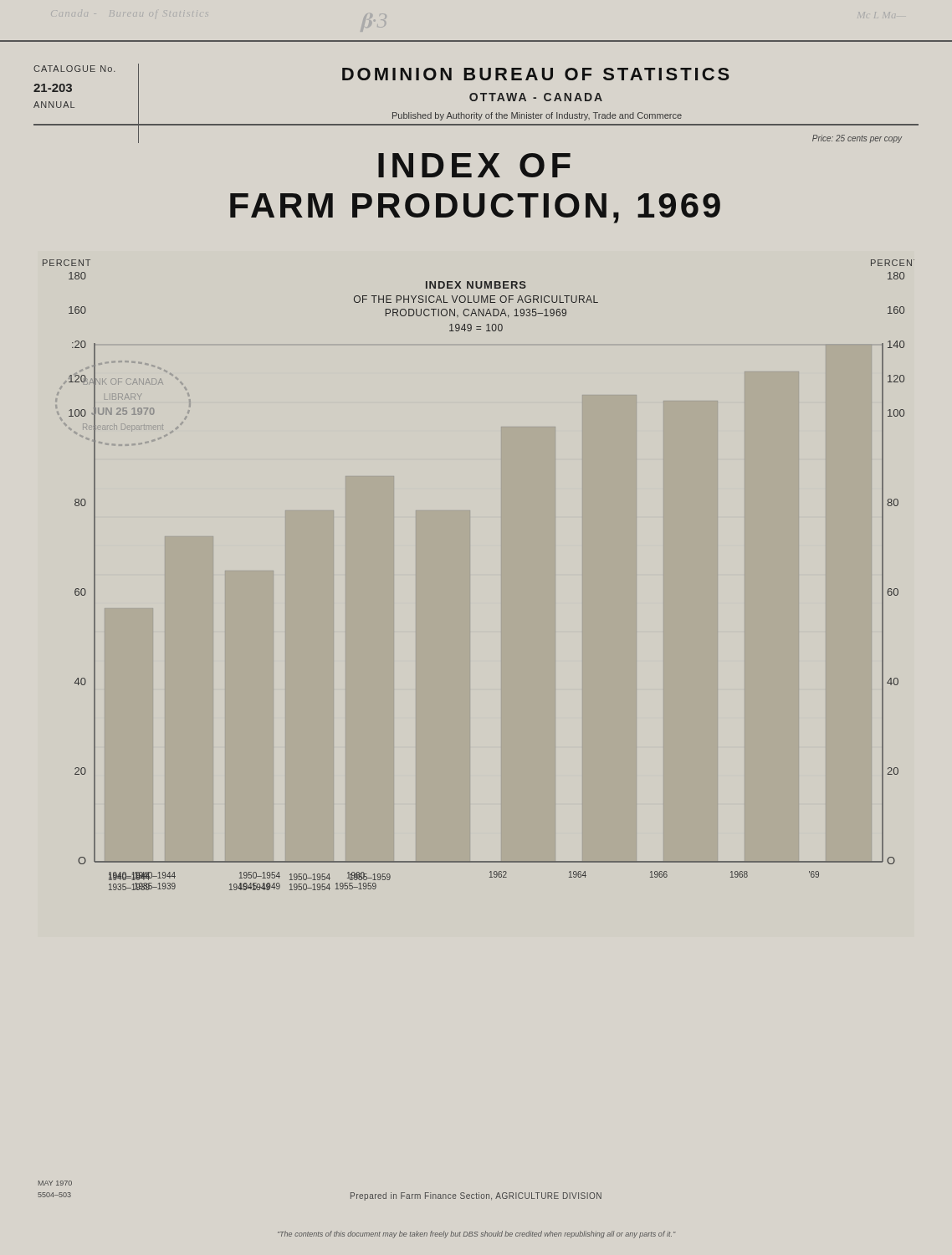The width and height of the screenshot is (952, 1255).
Task: Locate the text block that reads "Prepared in Farm"
Action: (476, 1196)
